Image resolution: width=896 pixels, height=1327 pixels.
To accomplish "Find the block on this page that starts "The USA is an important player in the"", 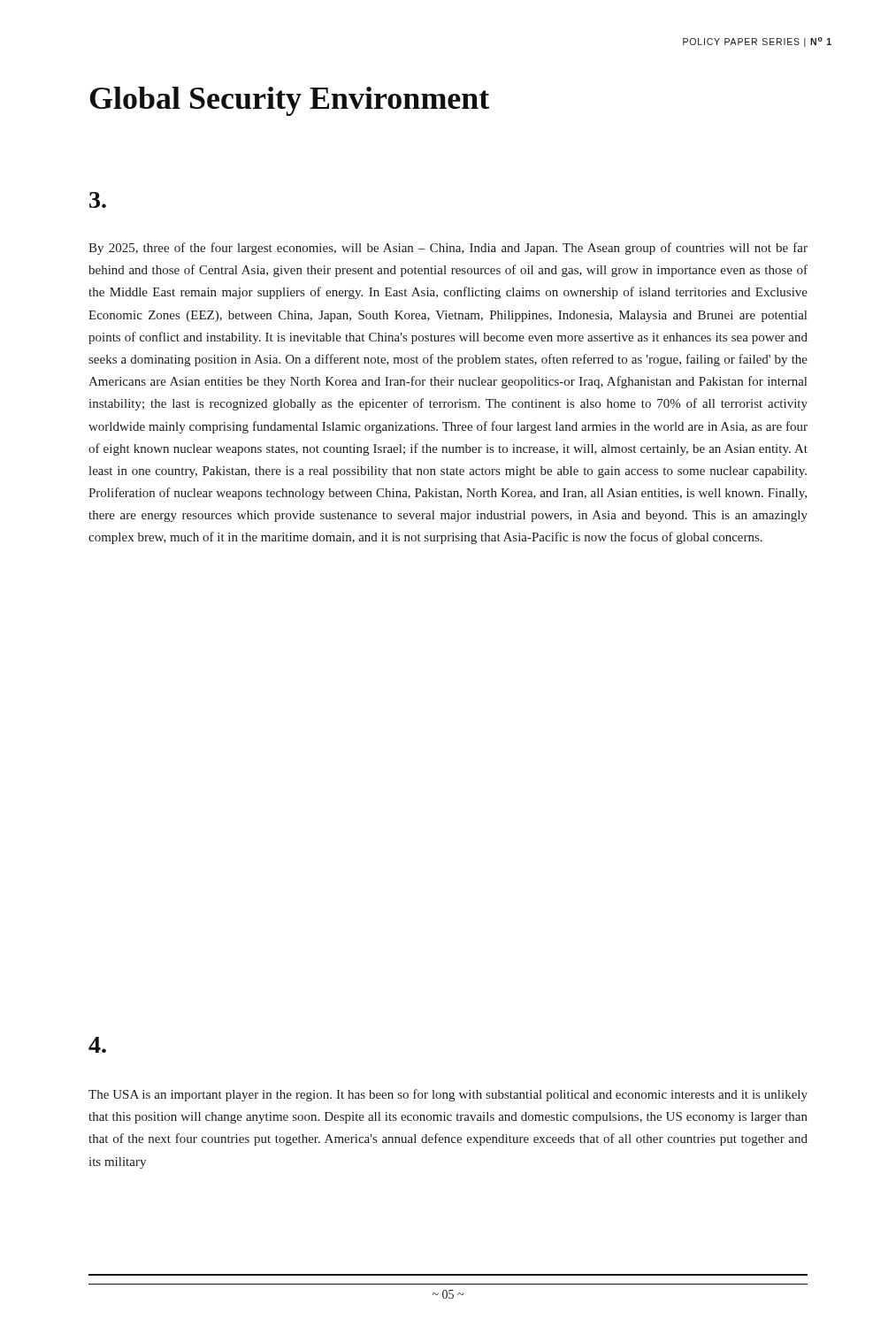I will 448,1128.
